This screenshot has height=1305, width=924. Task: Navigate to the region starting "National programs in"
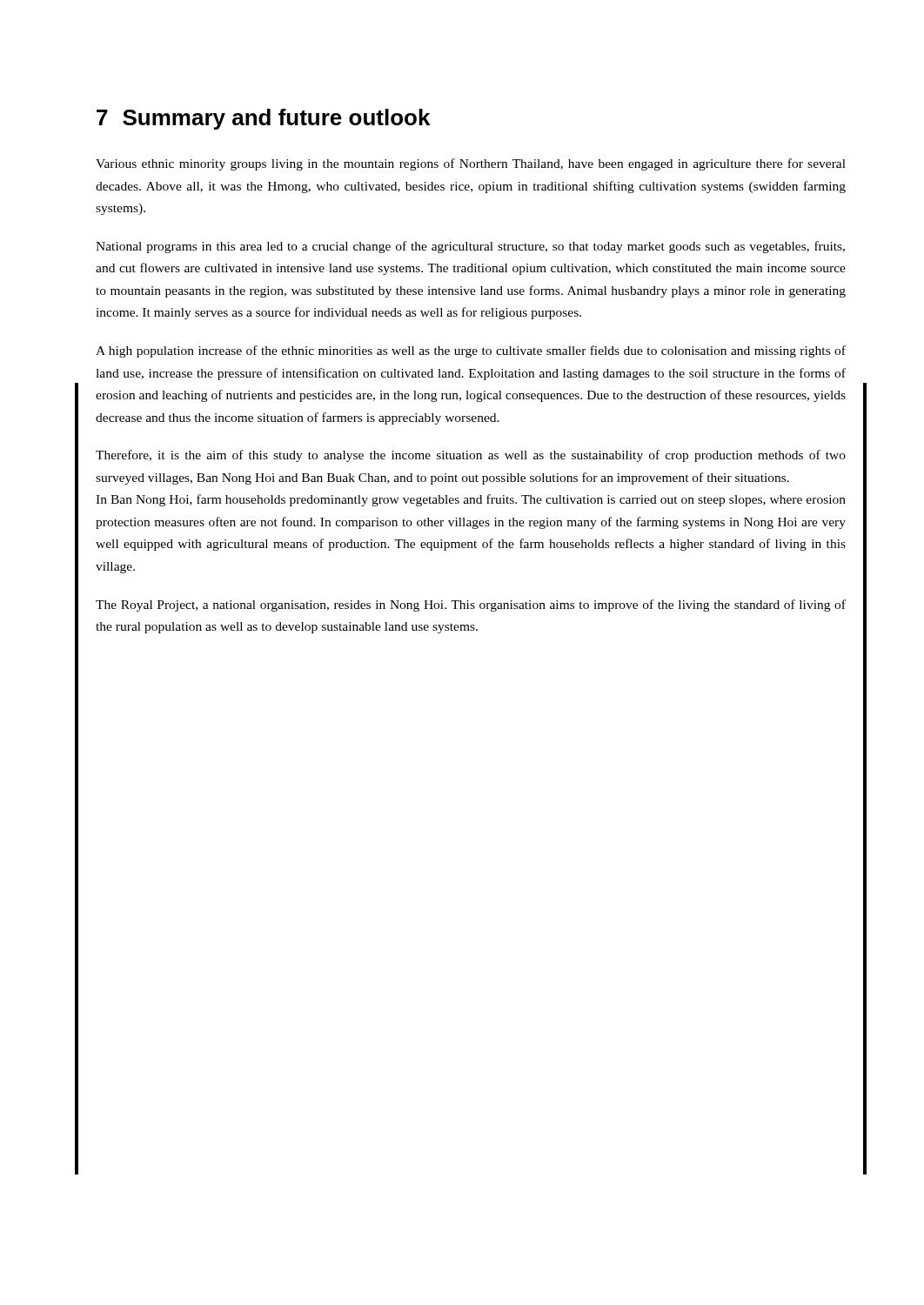pos(471,279)
